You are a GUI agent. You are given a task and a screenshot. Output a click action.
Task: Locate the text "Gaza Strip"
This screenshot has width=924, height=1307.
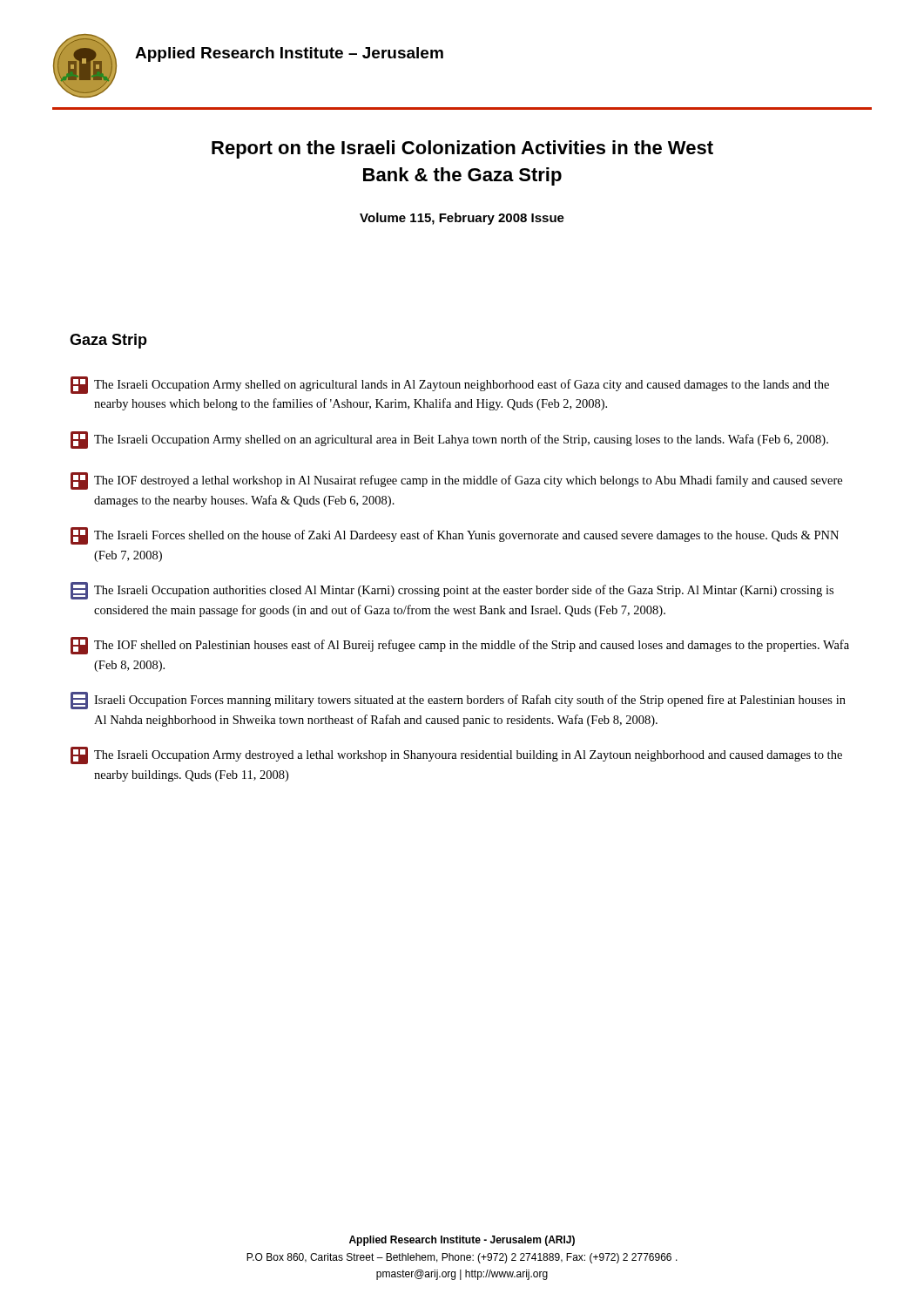[108, 340]
